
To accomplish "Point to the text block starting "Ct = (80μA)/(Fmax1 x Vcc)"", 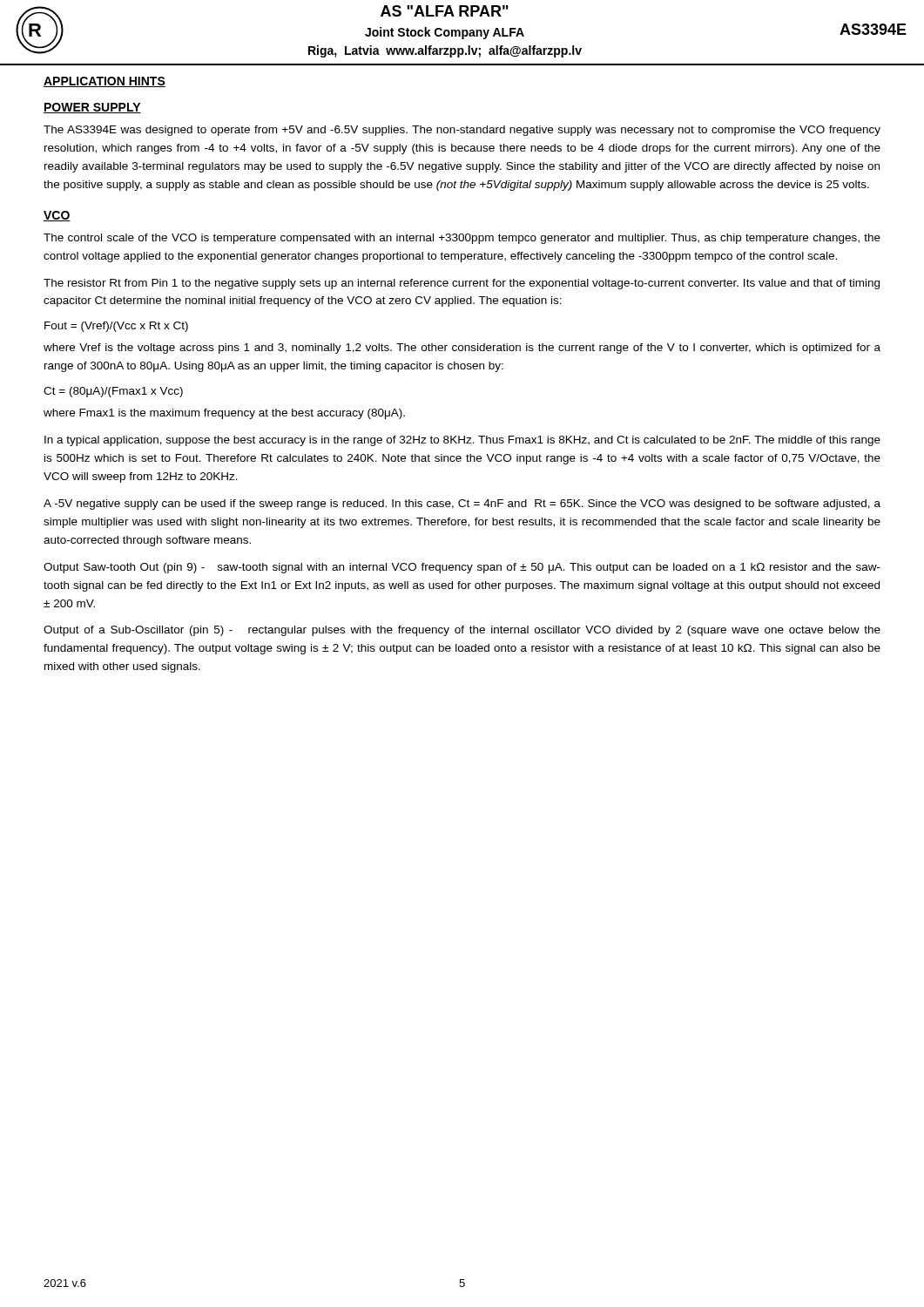I will click(113, 391).
